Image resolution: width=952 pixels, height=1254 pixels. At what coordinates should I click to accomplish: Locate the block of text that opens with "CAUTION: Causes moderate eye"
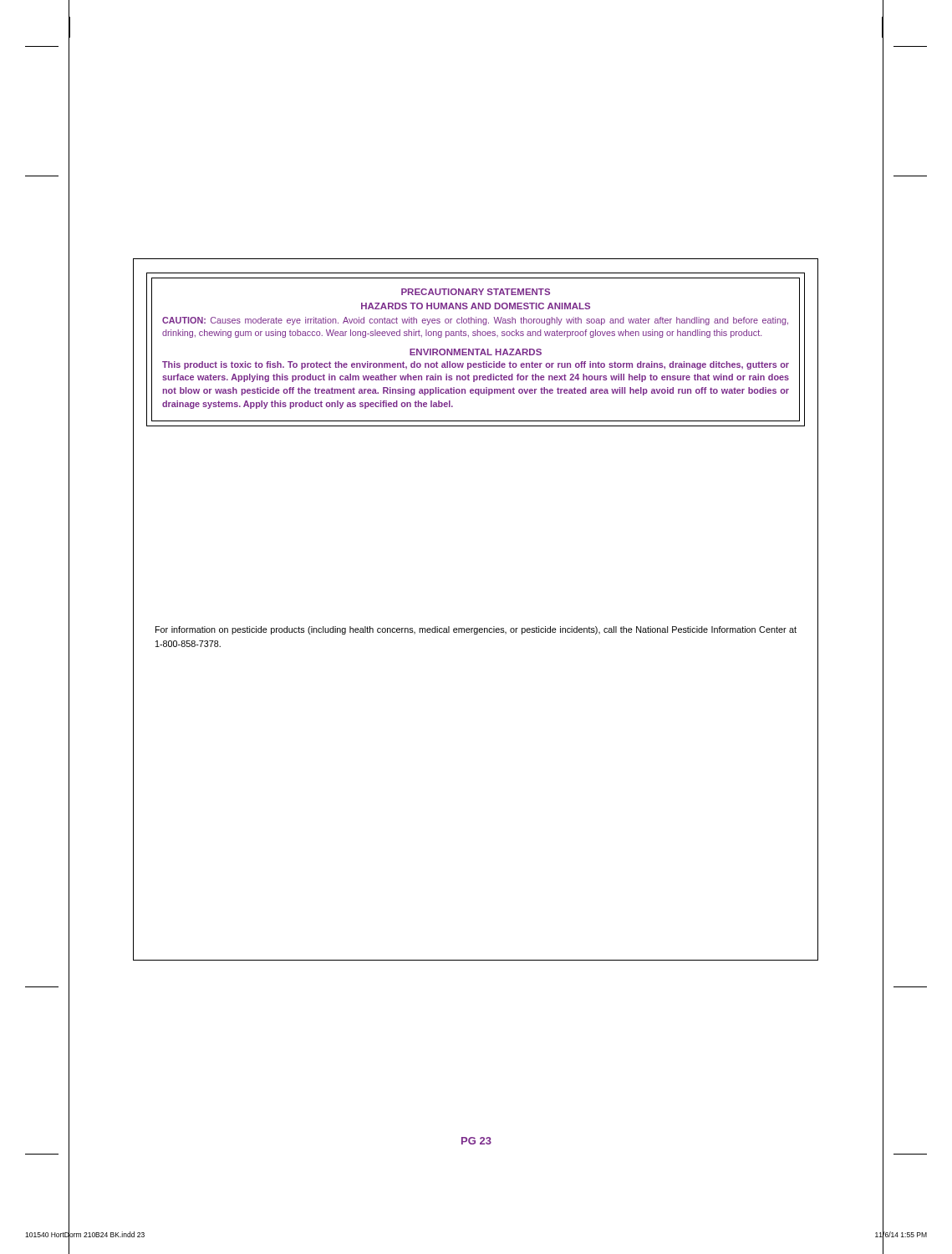[x=476, y=326]
